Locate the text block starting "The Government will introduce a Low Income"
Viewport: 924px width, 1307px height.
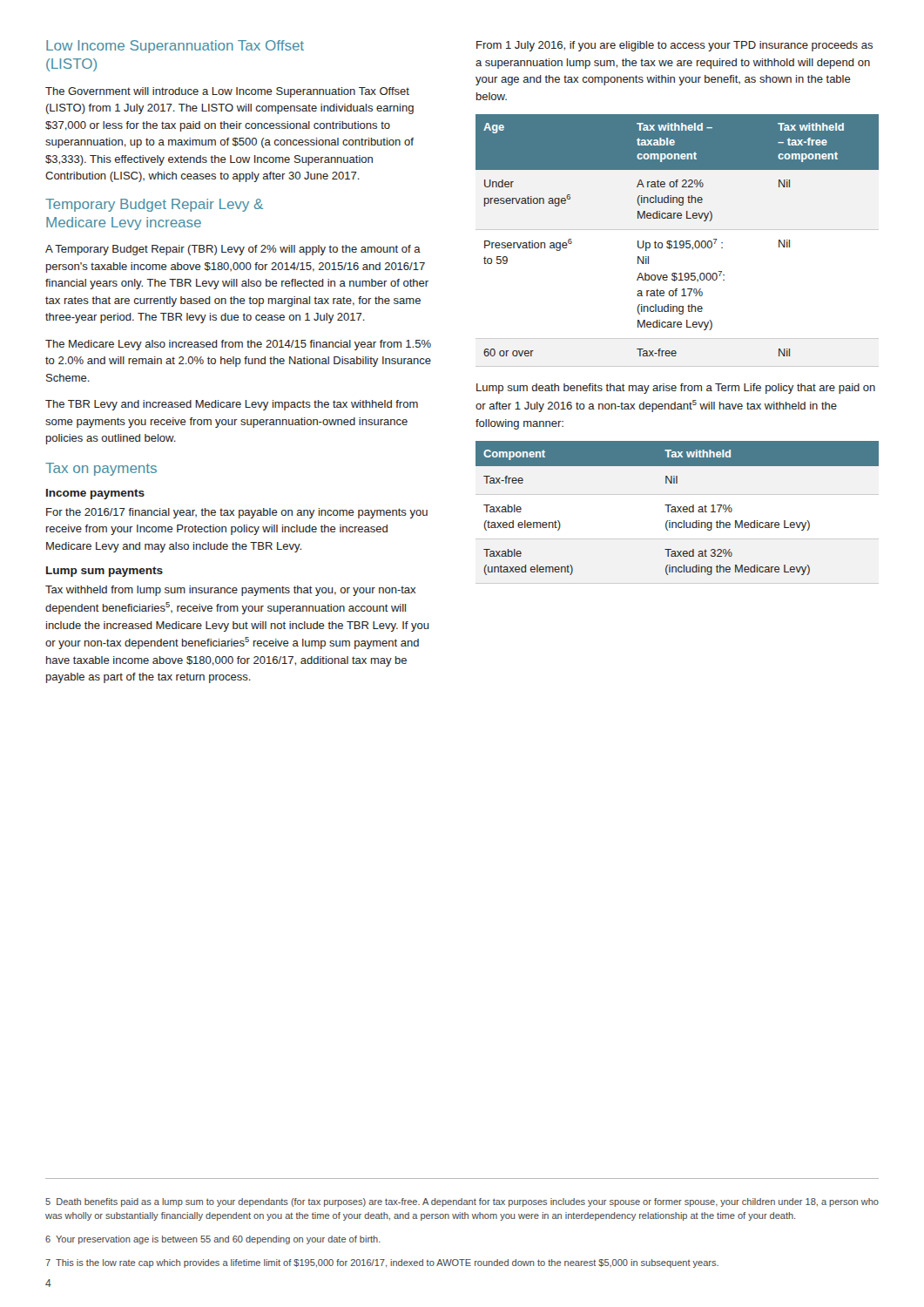tap(241, 133)
